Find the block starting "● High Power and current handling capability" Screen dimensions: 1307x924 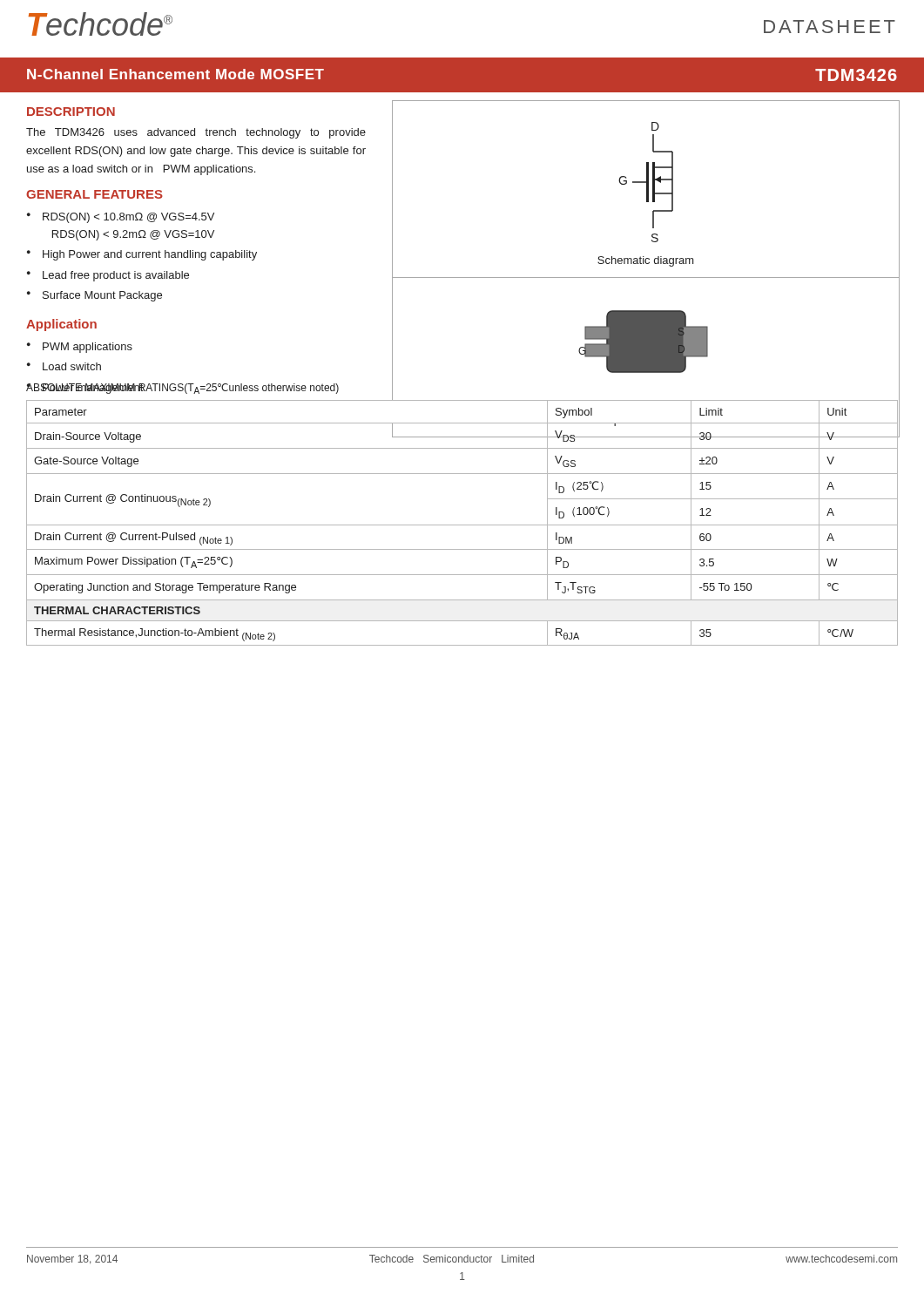142,254
